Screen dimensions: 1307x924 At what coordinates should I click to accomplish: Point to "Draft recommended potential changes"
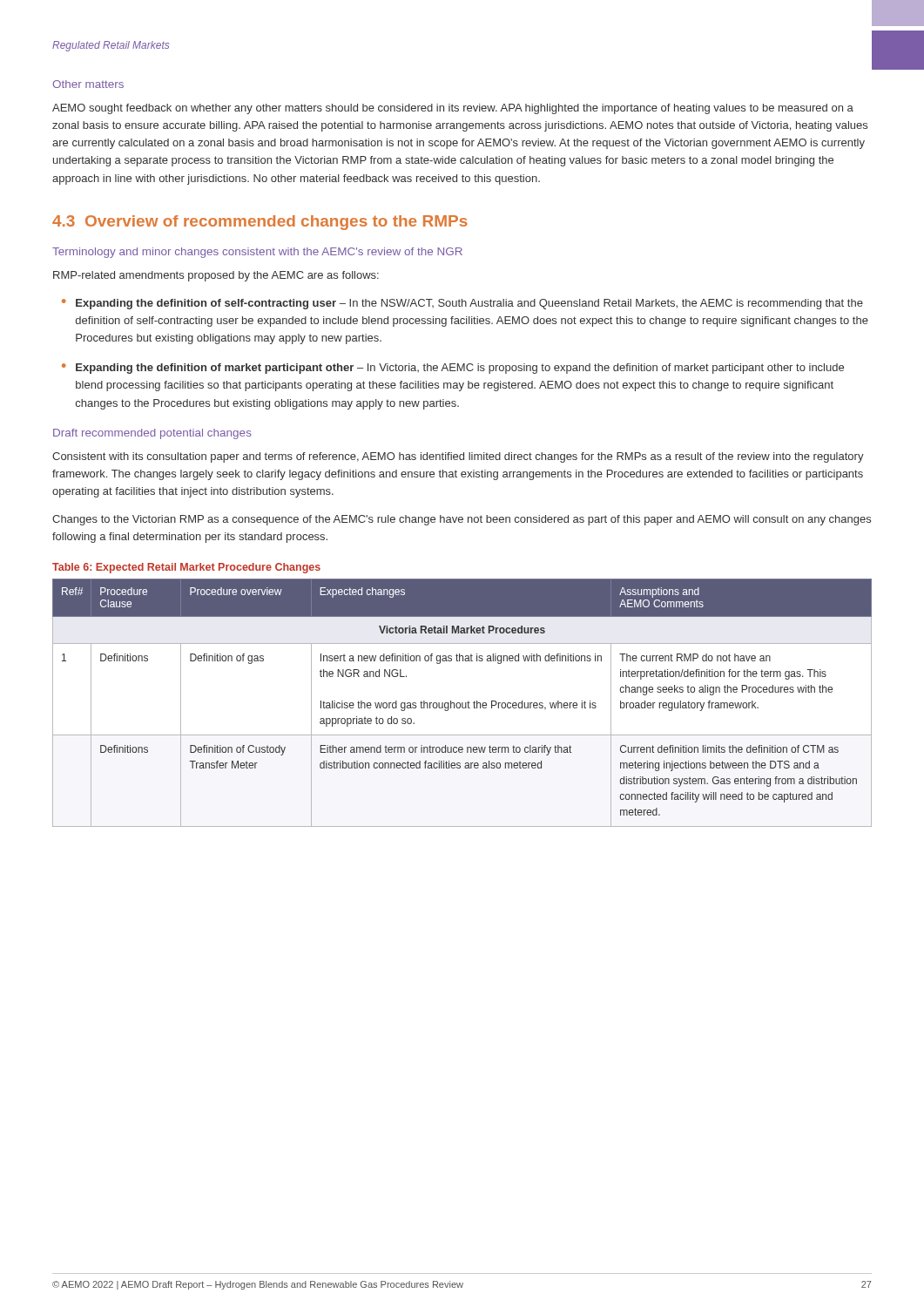pos(152,432)
